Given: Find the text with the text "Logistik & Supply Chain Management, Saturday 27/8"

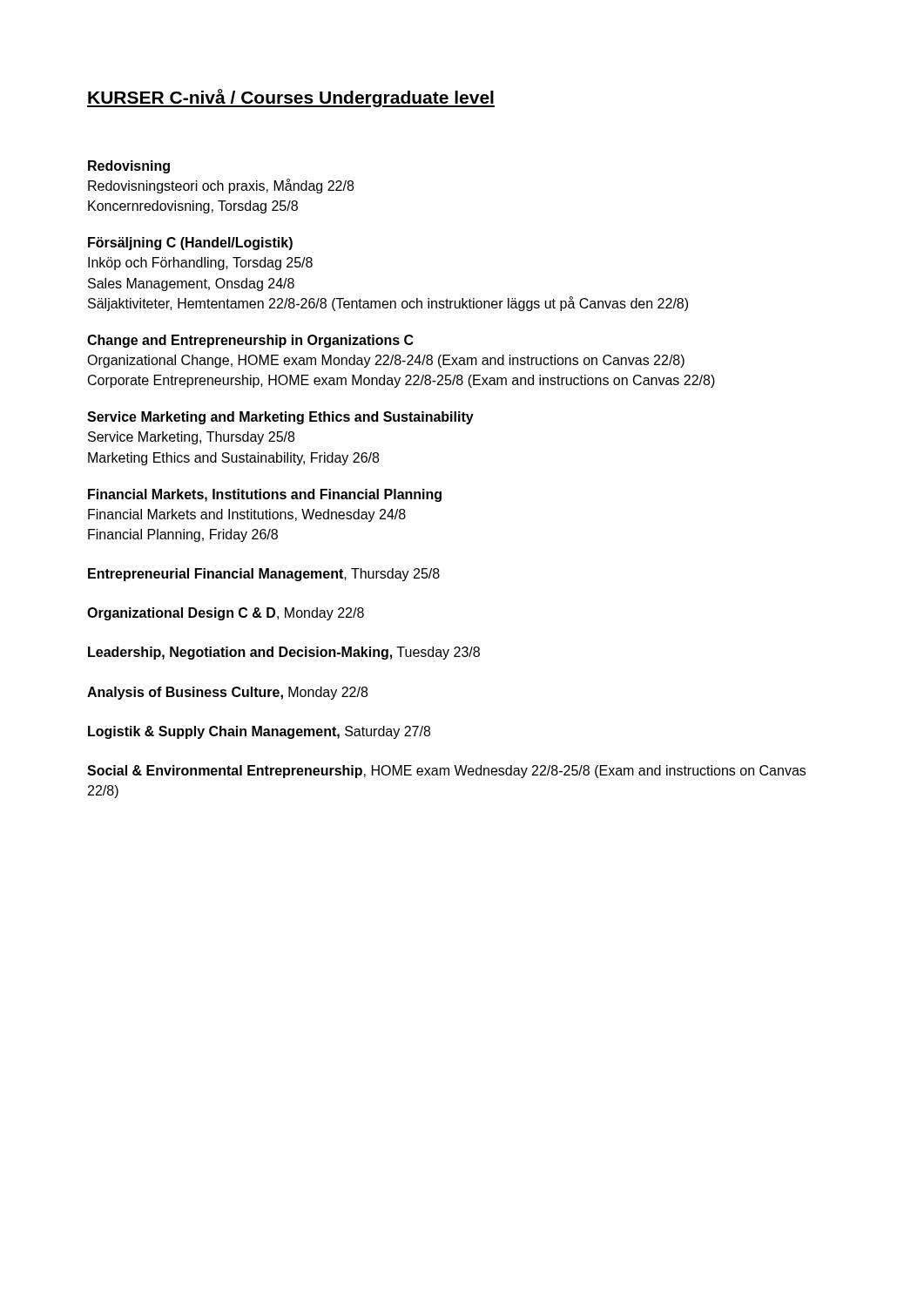Looking at the screenshot, I should tap(259, 732).
